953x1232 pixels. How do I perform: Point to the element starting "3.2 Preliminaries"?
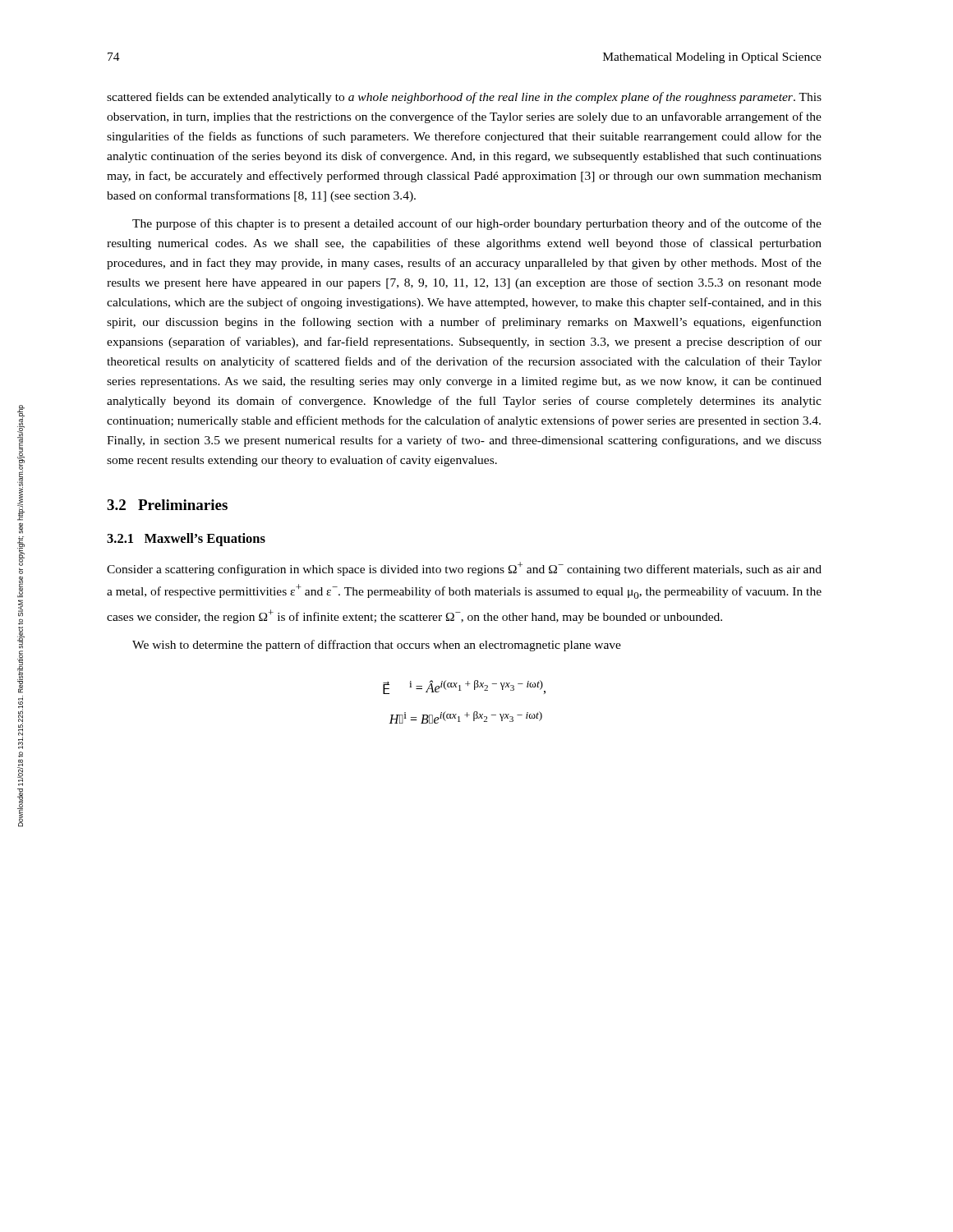167,505
